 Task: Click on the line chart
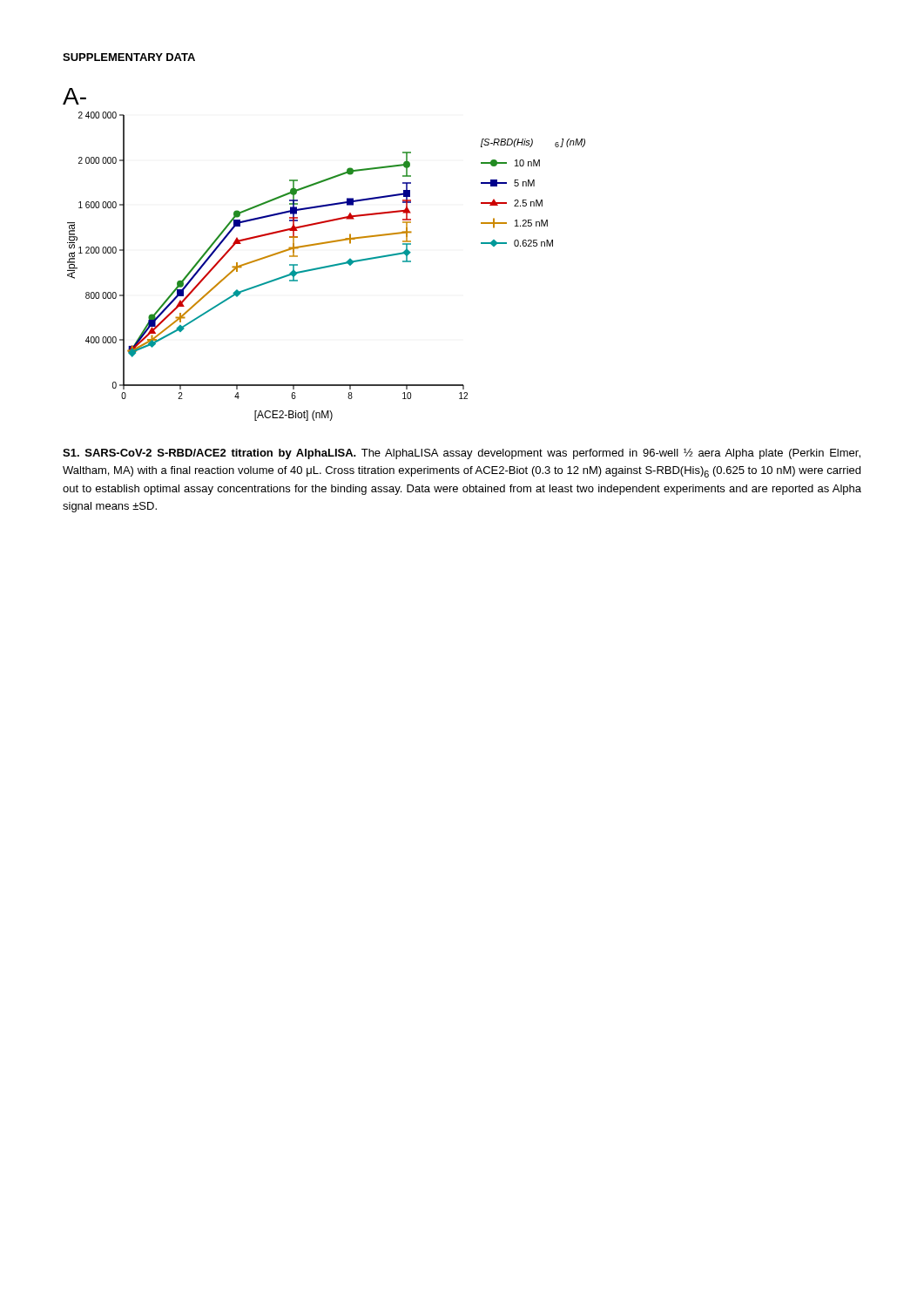pyautogui.click(x=359, y=268)
